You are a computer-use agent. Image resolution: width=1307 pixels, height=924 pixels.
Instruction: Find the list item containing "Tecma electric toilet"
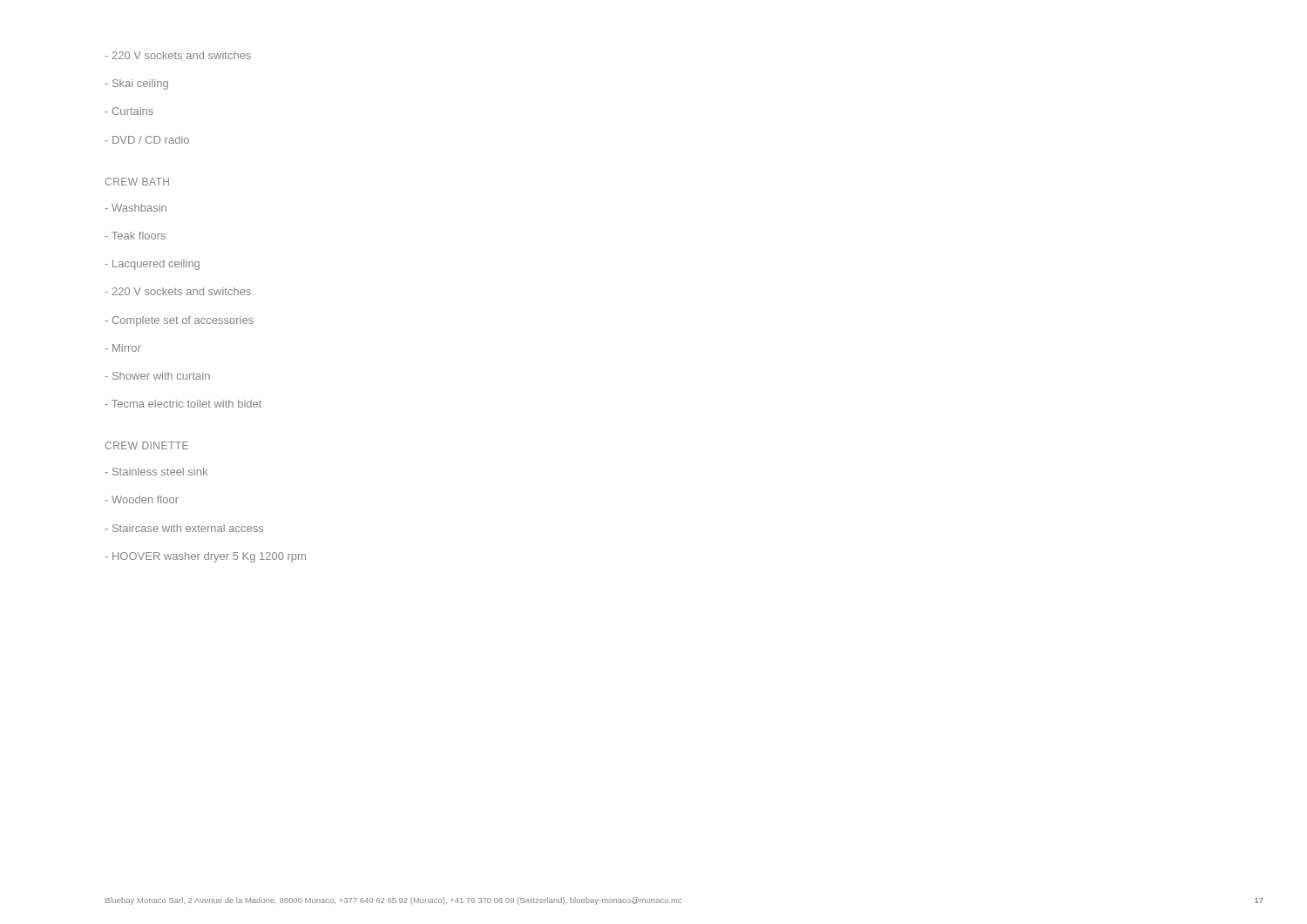183,404
